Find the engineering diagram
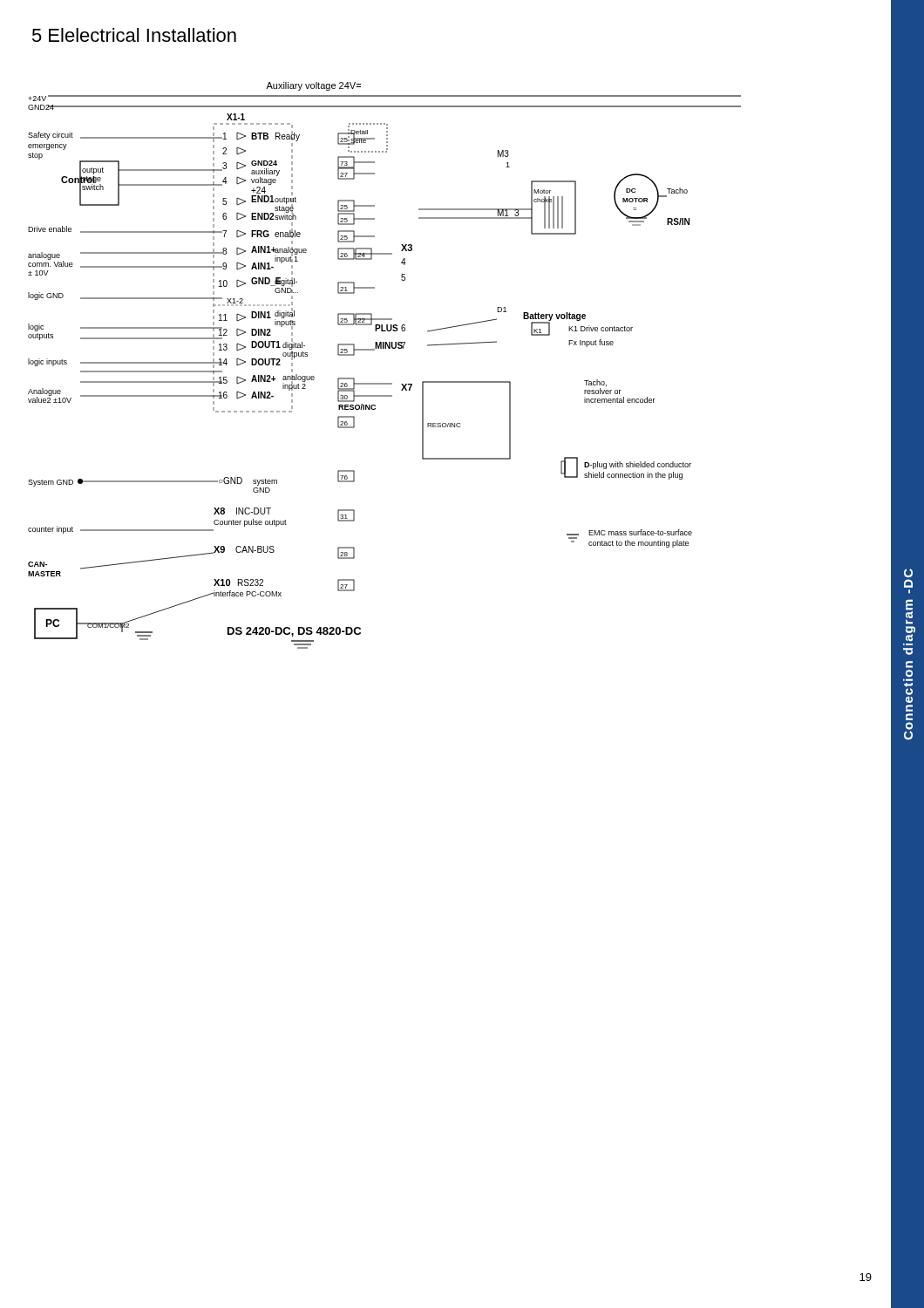924x1308 pixels. coord(458,453)
